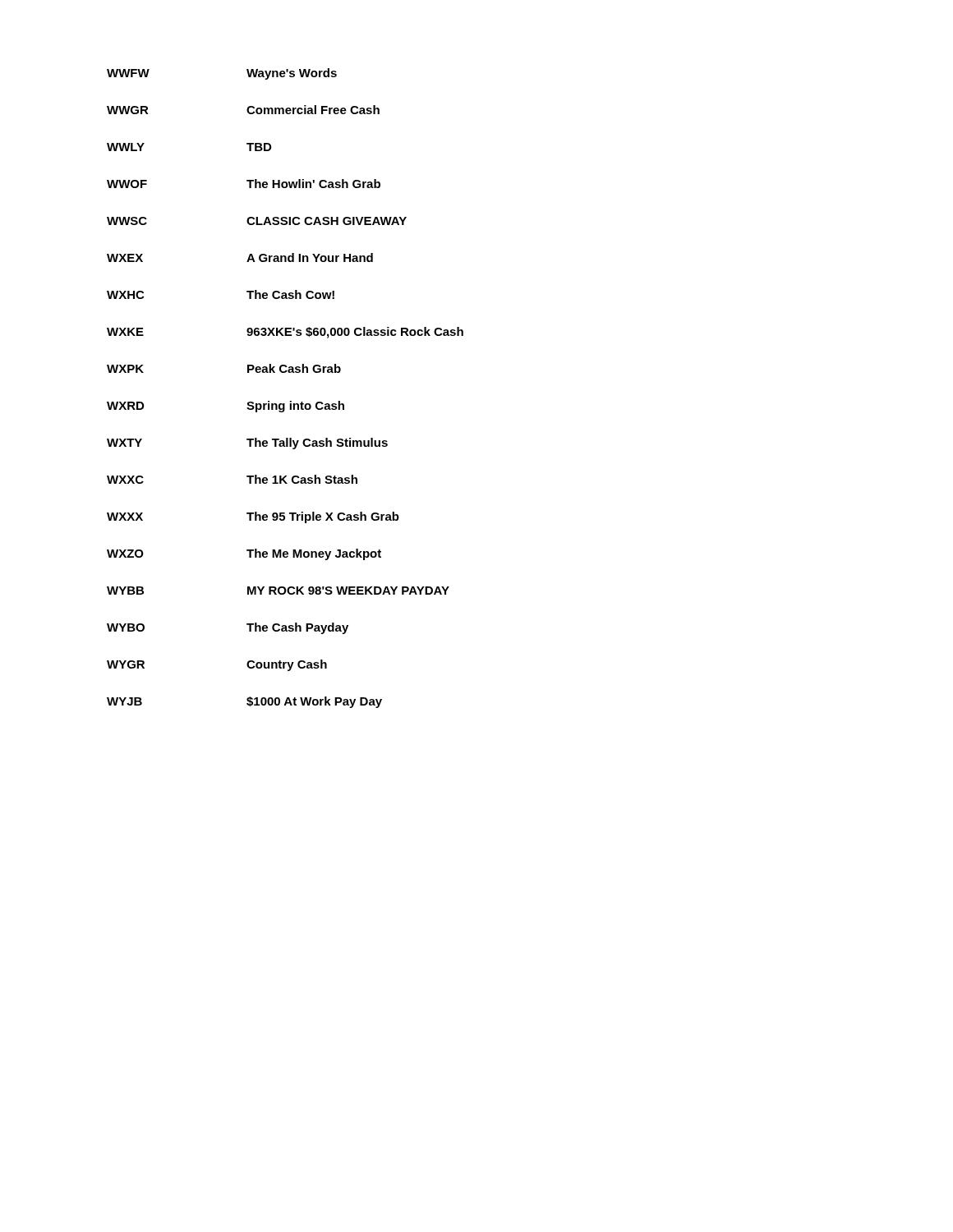Image resolution: width=953 pixels, height=1232 pixels.
Task: Locate the element starting "WWOF The Howlin' Cash"
Action: [244, 184]
